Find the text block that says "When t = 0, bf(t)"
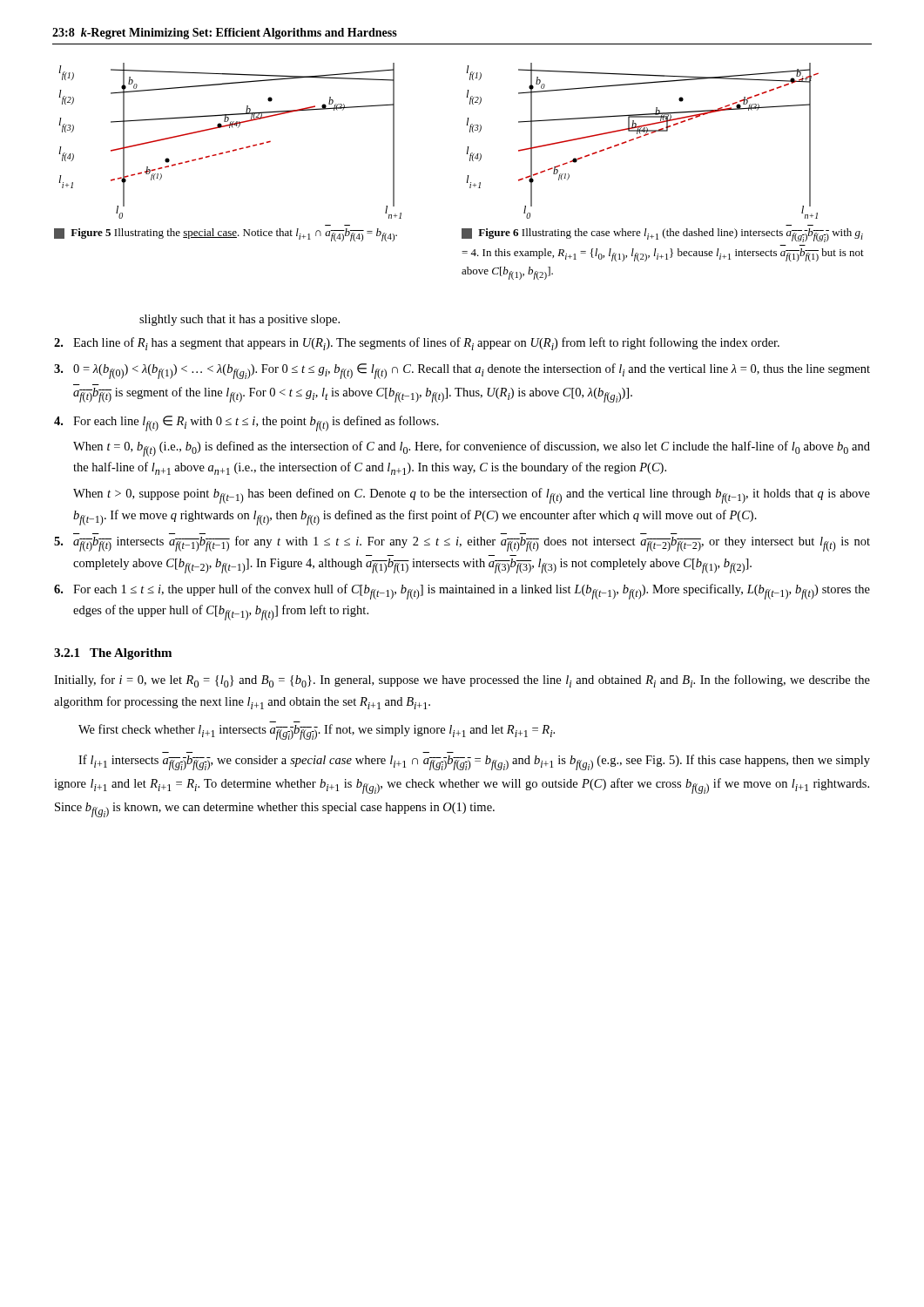This screenshot has height=1307, width=924. (x=472, y=458)
